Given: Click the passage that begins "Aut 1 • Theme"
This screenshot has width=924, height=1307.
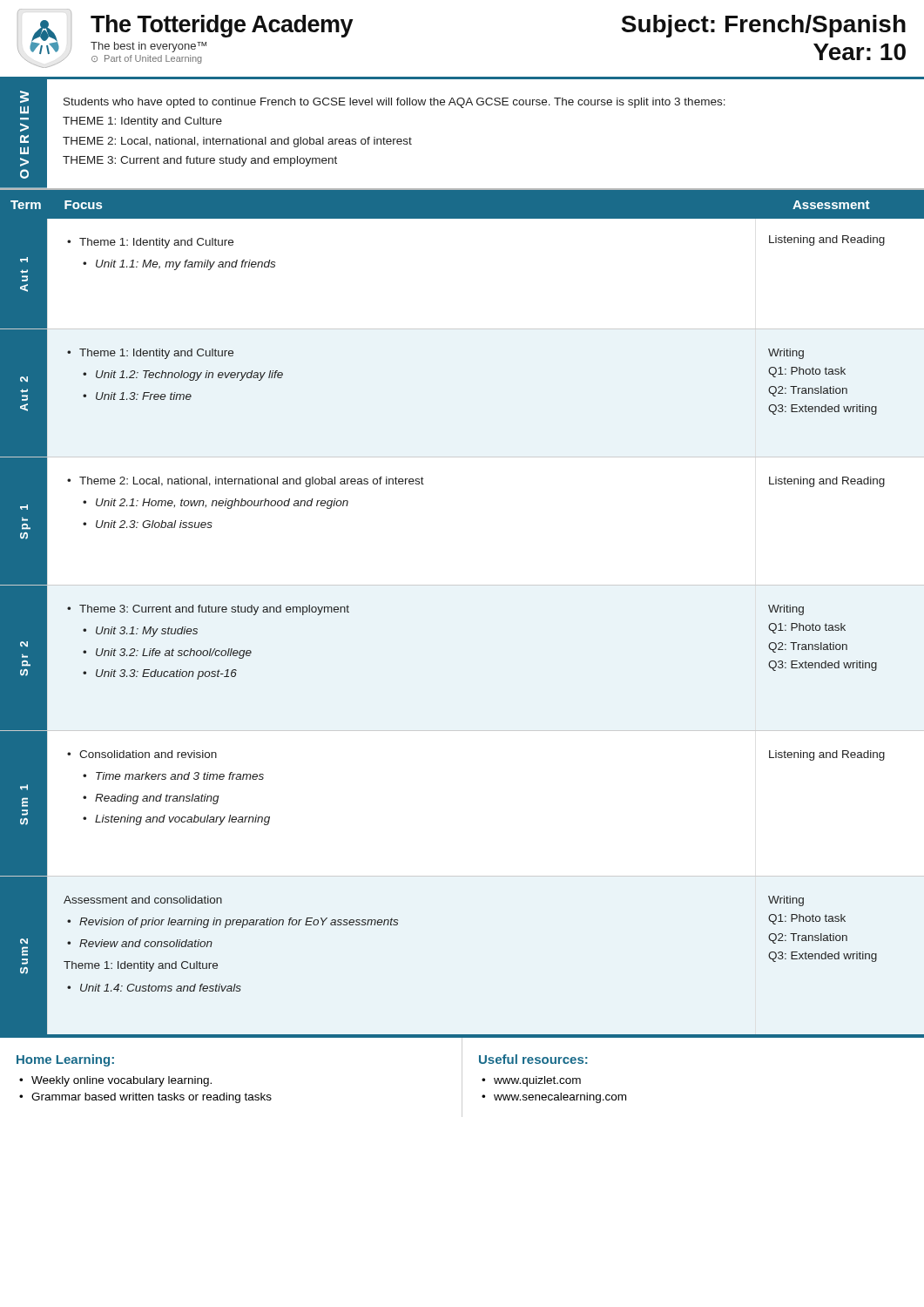Looking at the screenshot, I should pyautogui.click(x=462, y=273).
